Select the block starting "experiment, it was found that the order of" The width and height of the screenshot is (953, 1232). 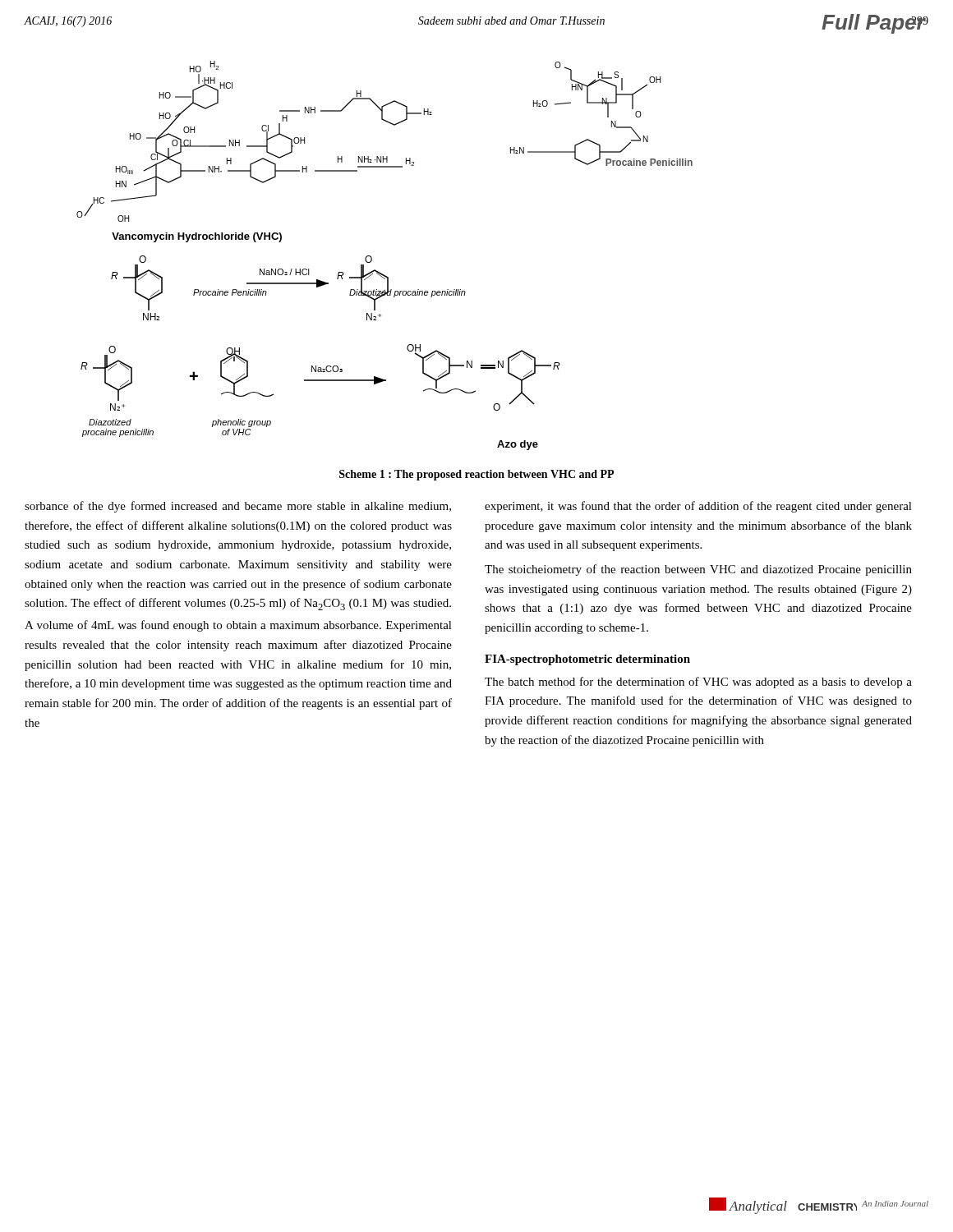698,525
